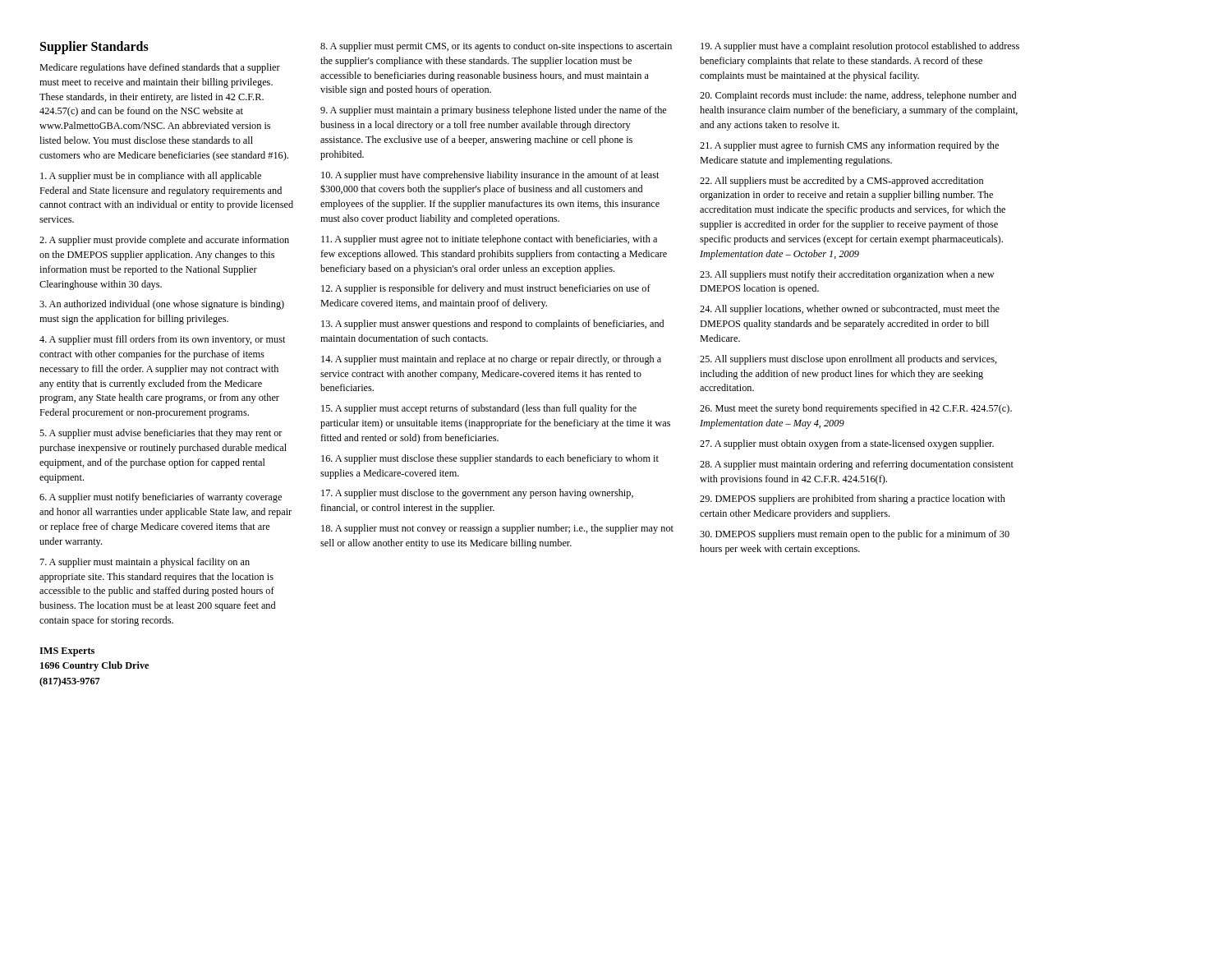Select the list item with the text "4. A supplier must"
Image resolution: width=1232 pixels, height=953 pixels.
167,377
